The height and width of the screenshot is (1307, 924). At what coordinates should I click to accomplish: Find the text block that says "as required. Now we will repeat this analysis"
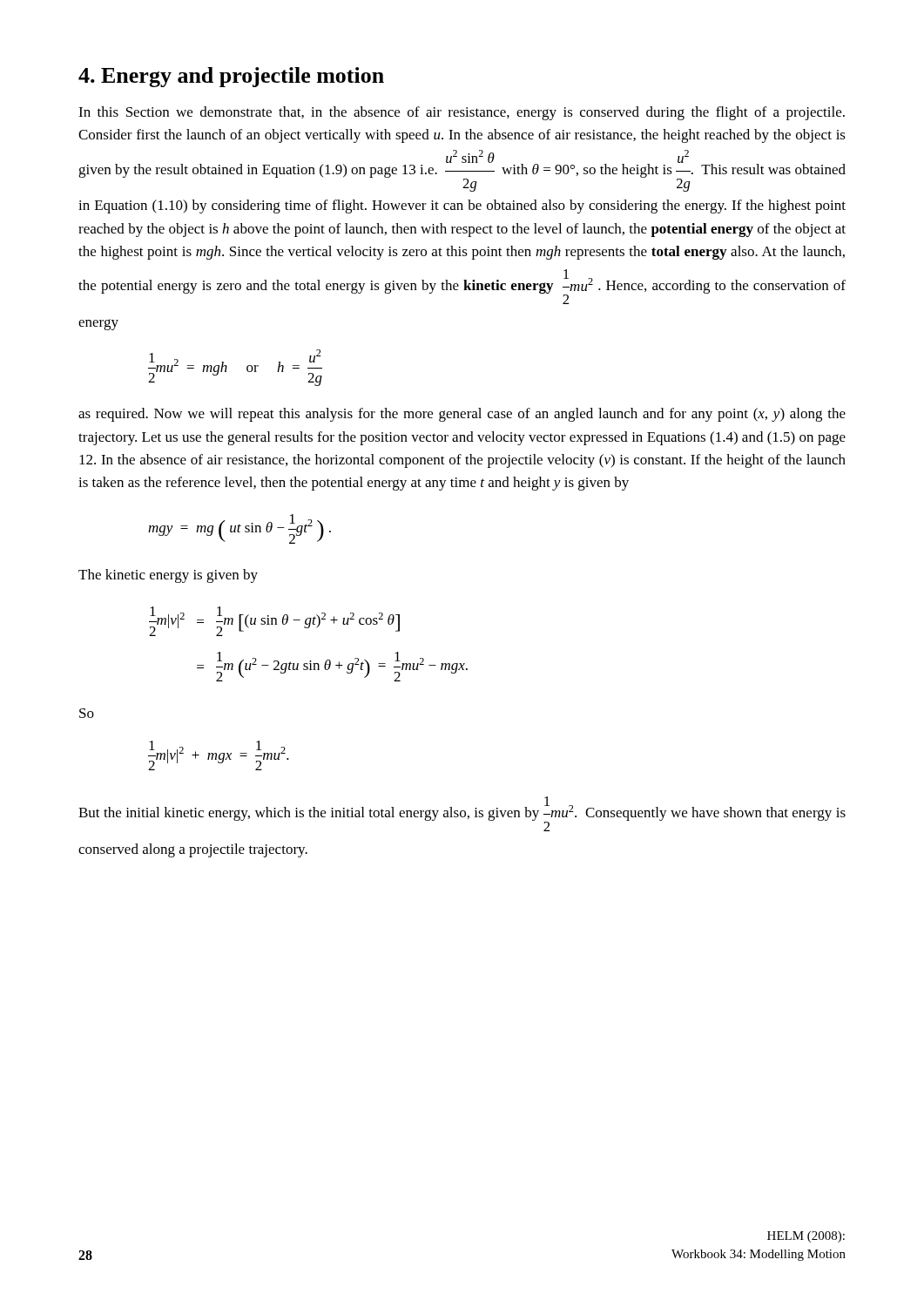462,448
